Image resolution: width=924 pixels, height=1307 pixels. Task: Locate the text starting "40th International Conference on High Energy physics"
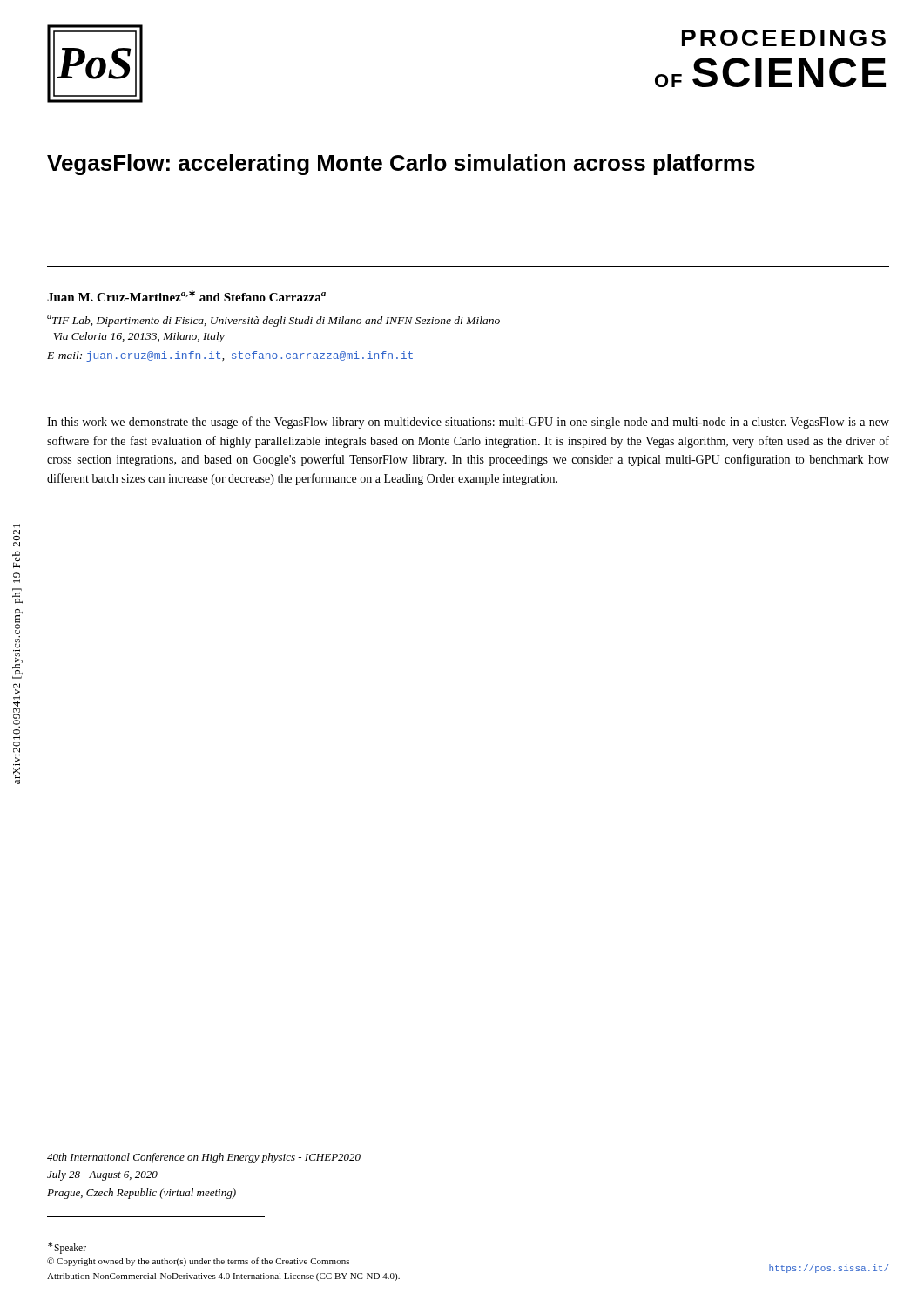pos(204,1158)
